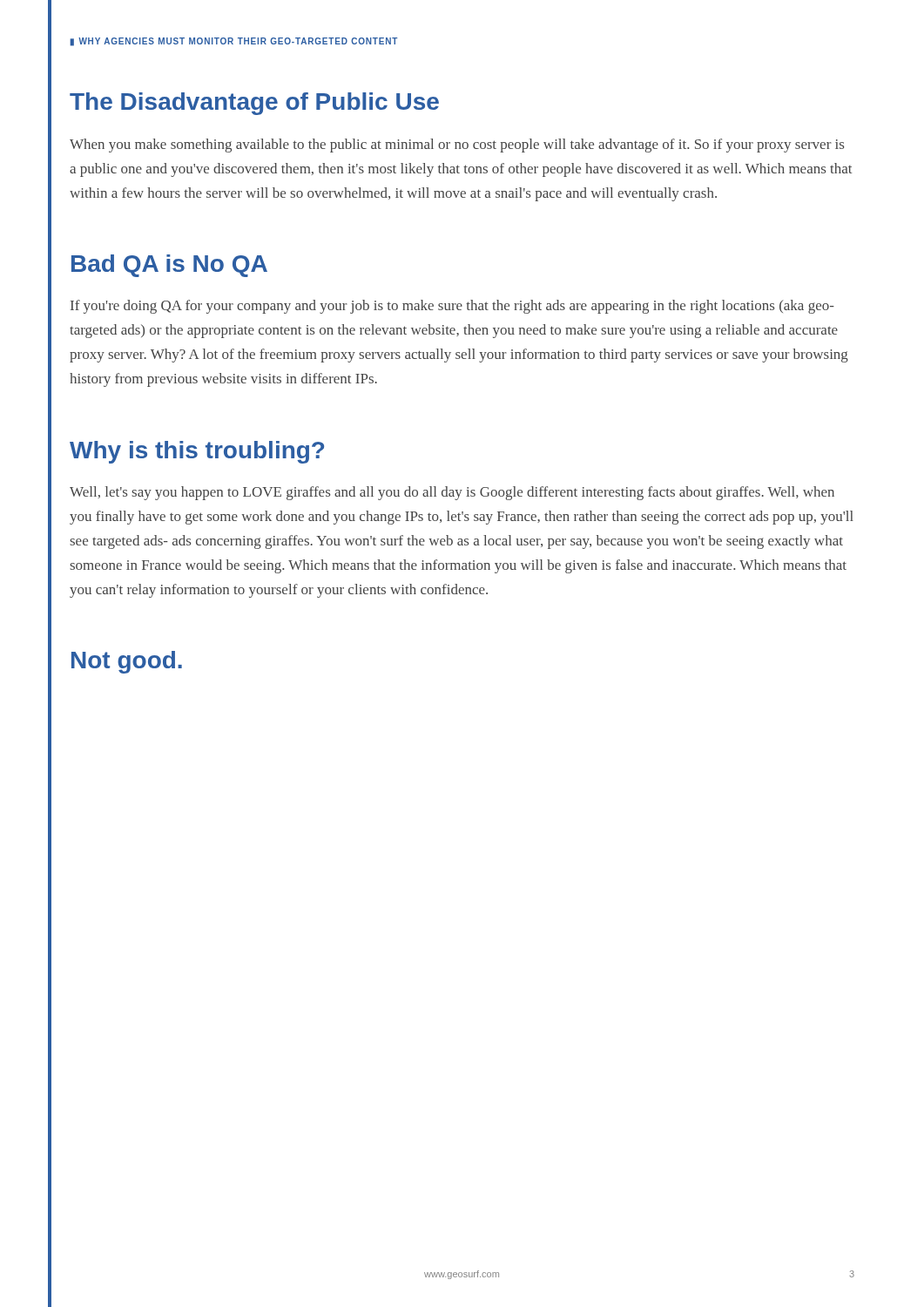Locate the section header with the text "Not good."
Image resolution: width=924 pixels, height=1307 pixels.
[x=127, y=660]
